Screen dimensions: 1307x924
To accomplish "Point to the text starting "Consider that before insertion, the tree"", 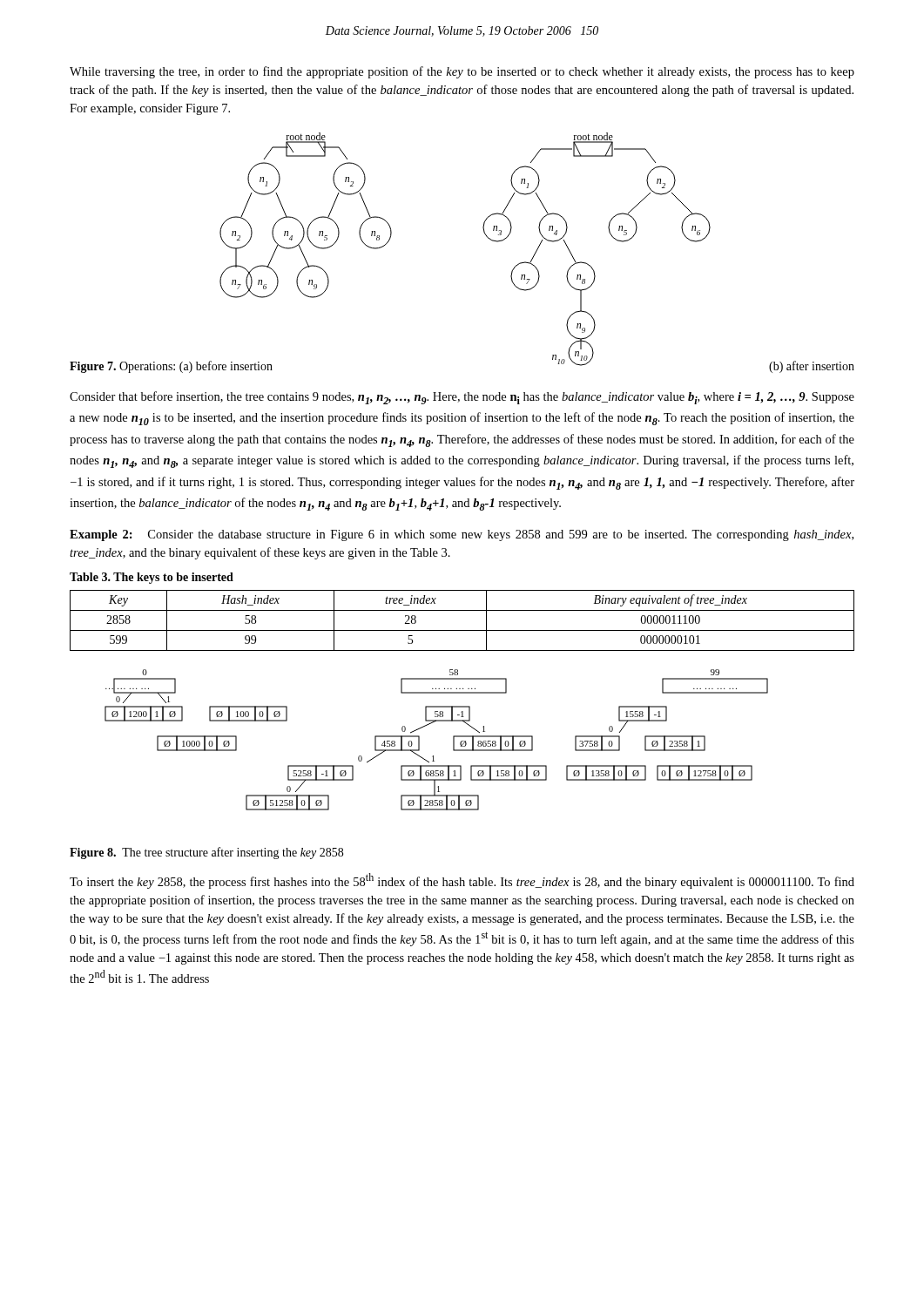I will point(462,452).
